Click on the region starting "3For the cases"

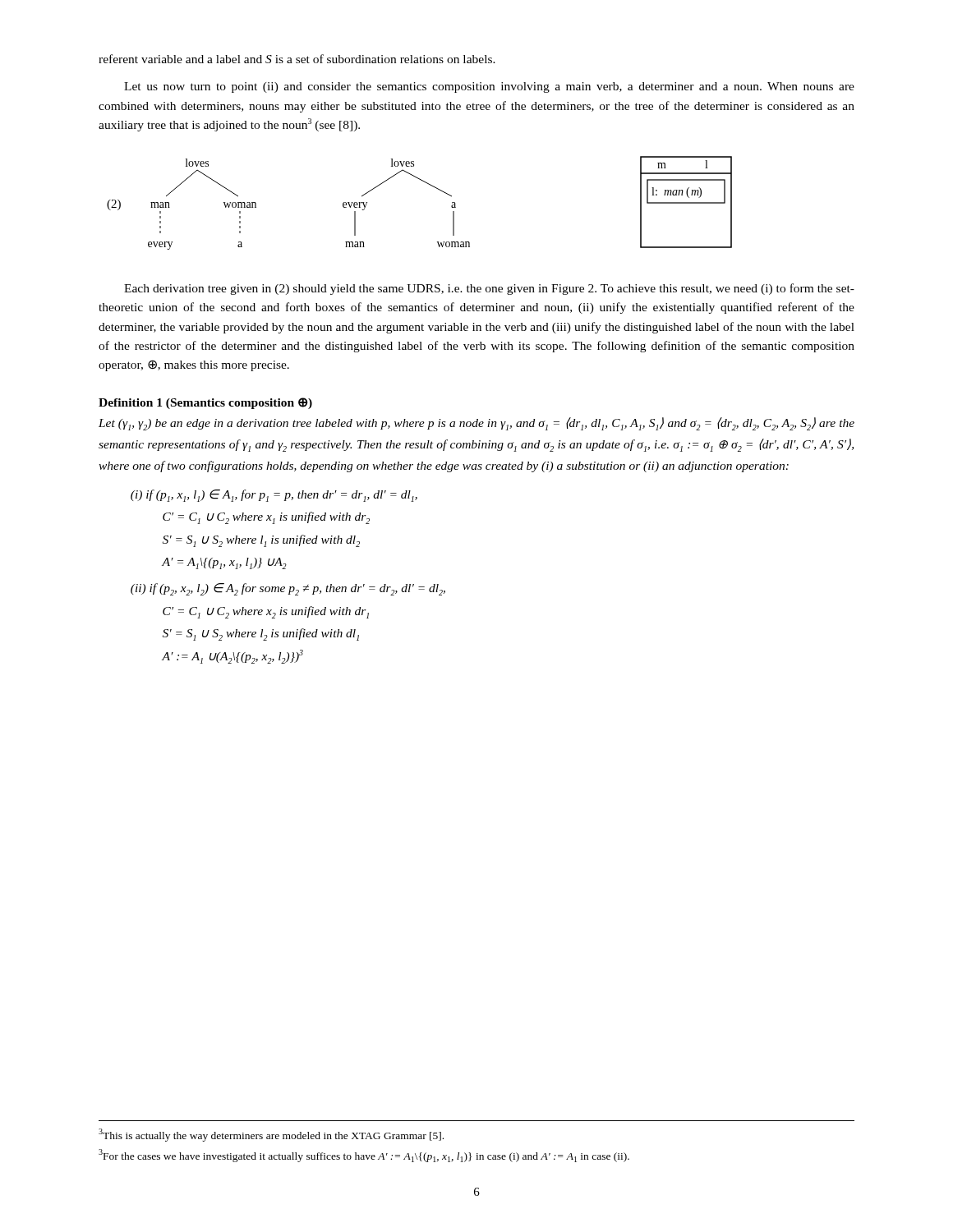364,1156
